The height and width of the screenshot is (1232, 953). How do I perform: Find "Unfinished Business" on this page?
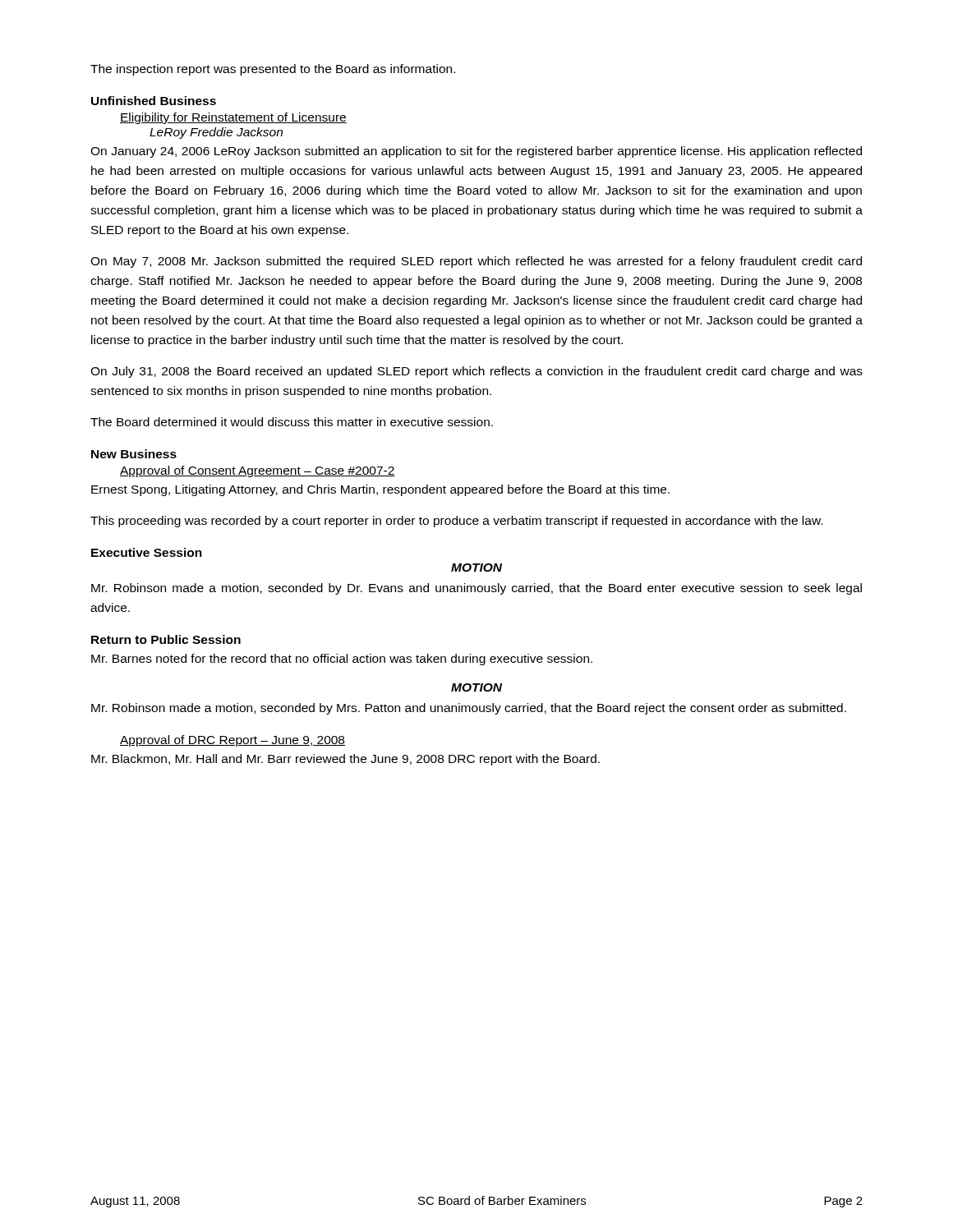click(x=153, y=101)
